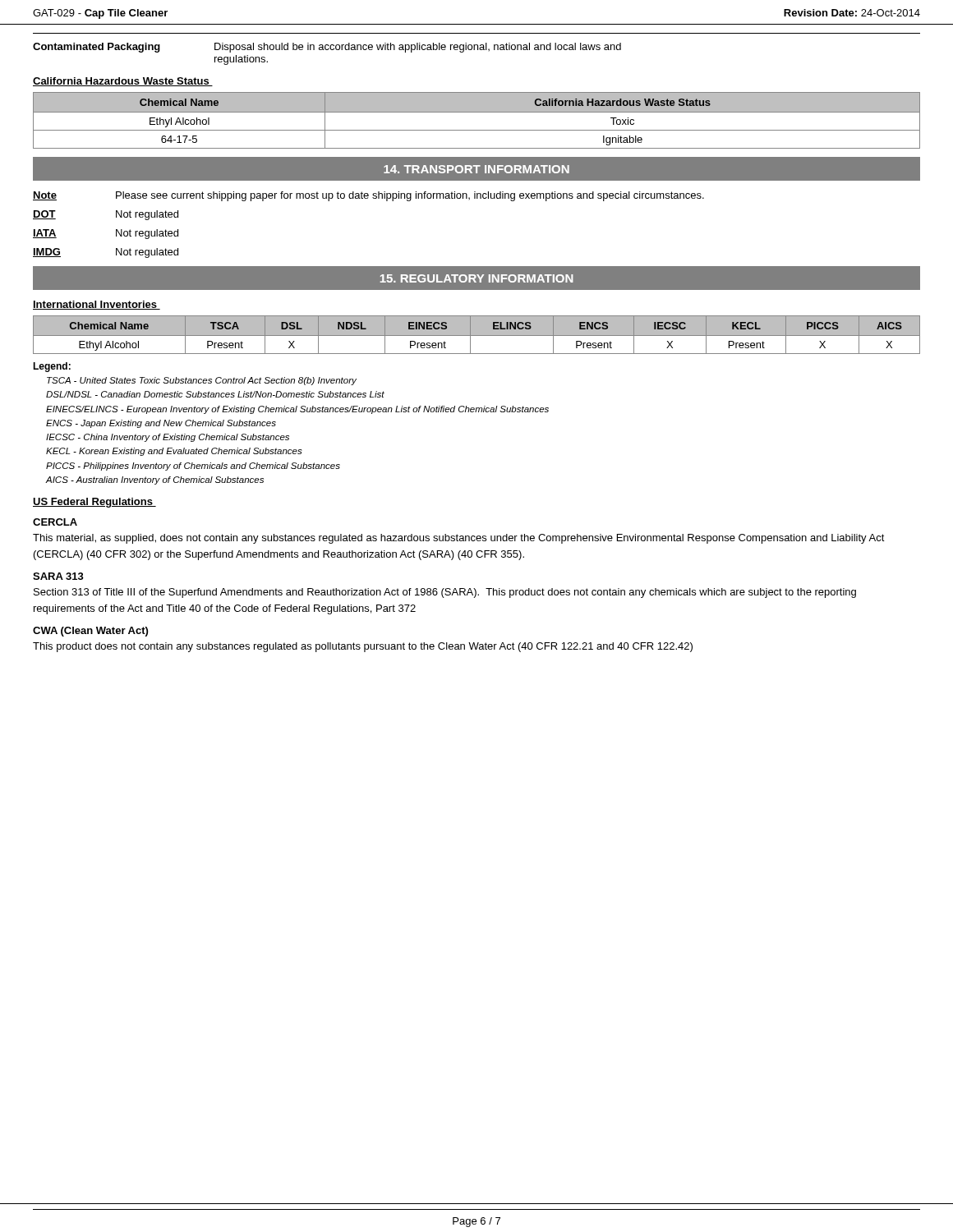Click on the section header with the text "California Hazardous Waste"

123,81
